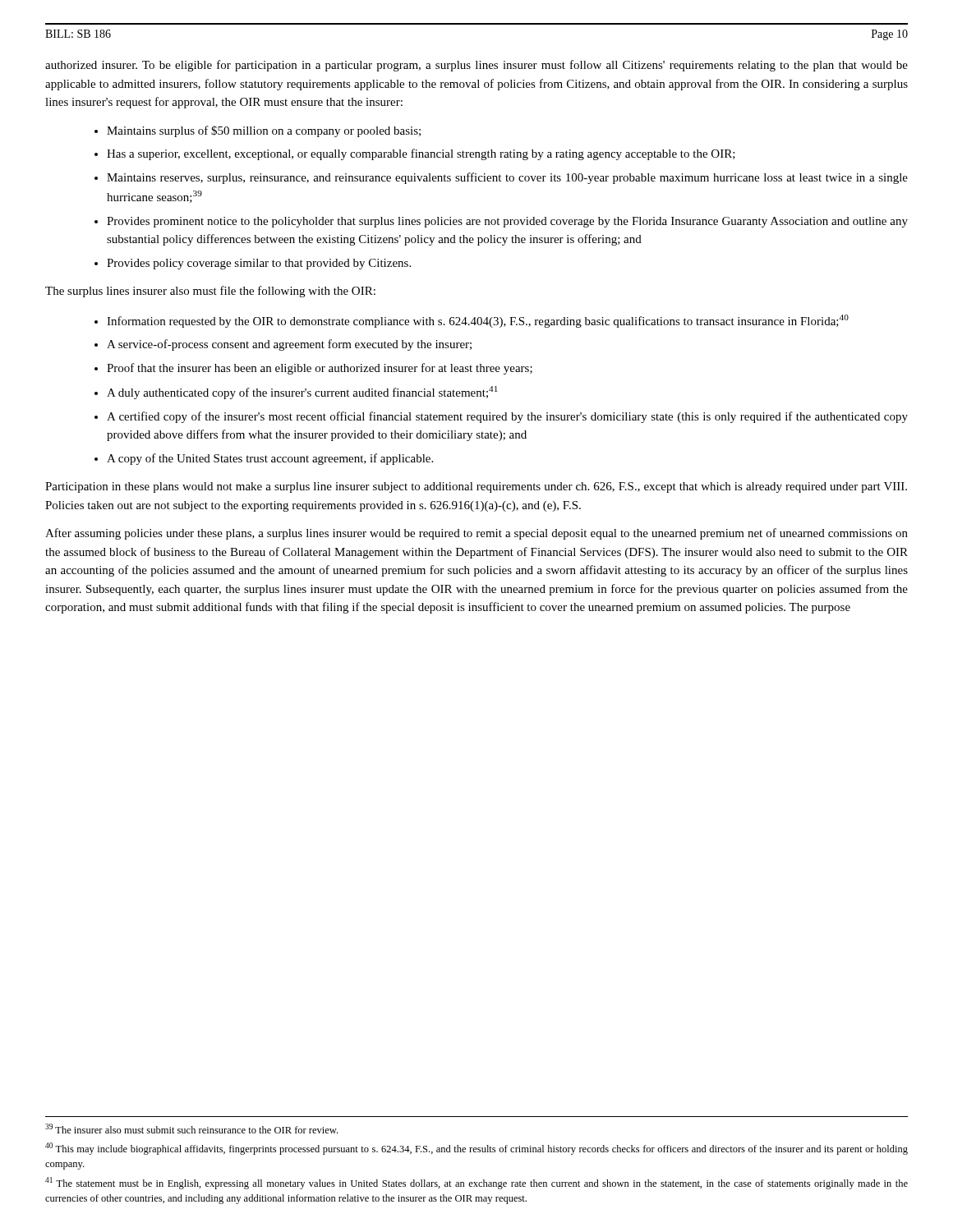Image resolution: width=953 pixels, height=1232 pixels.
Task: Find the block on this page that starts "A service-of-process consent and agreement"
Action: tap(290, 344)
